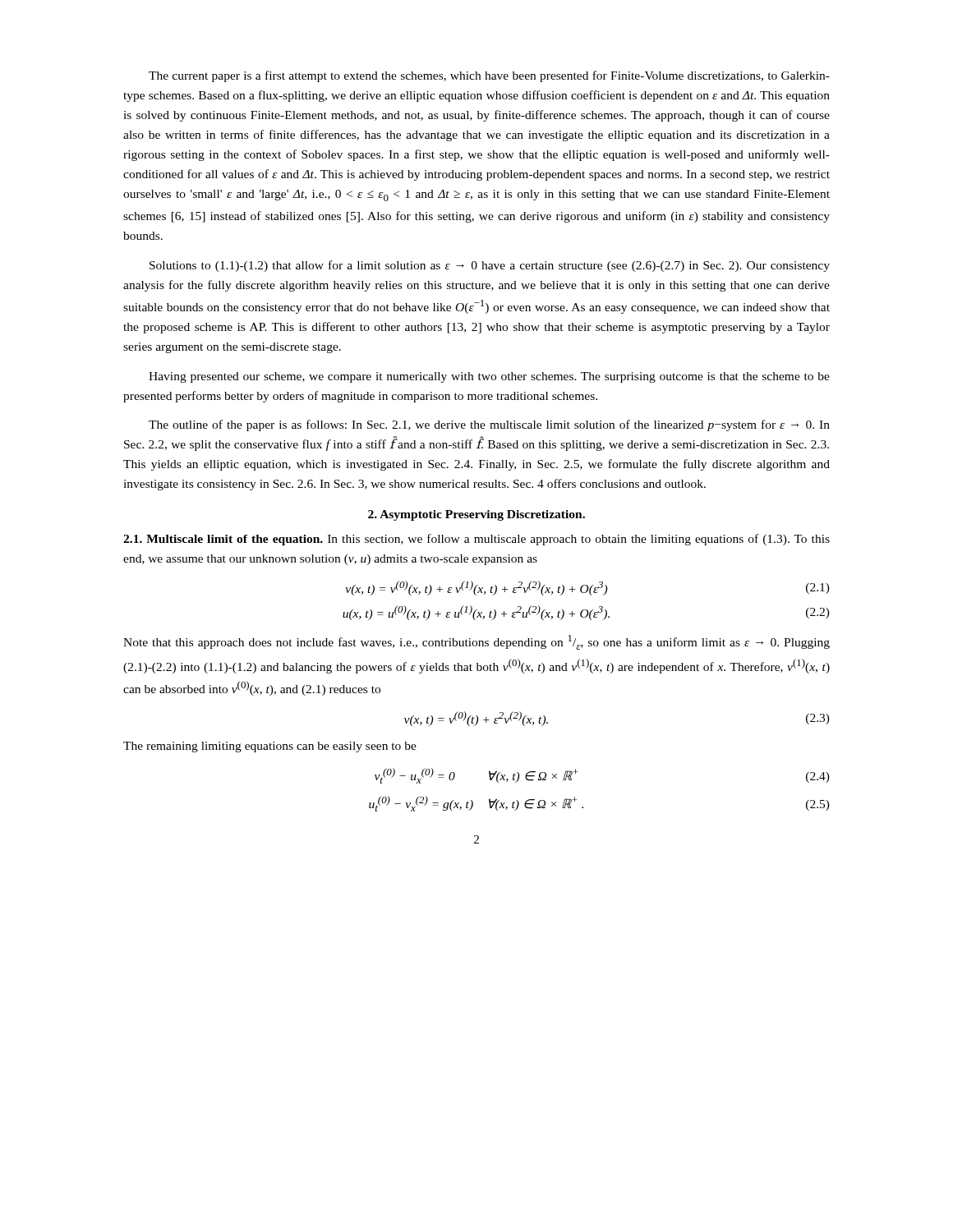Click on the text block that says "1. Multiscale limit of the equation."

(476, 549)
